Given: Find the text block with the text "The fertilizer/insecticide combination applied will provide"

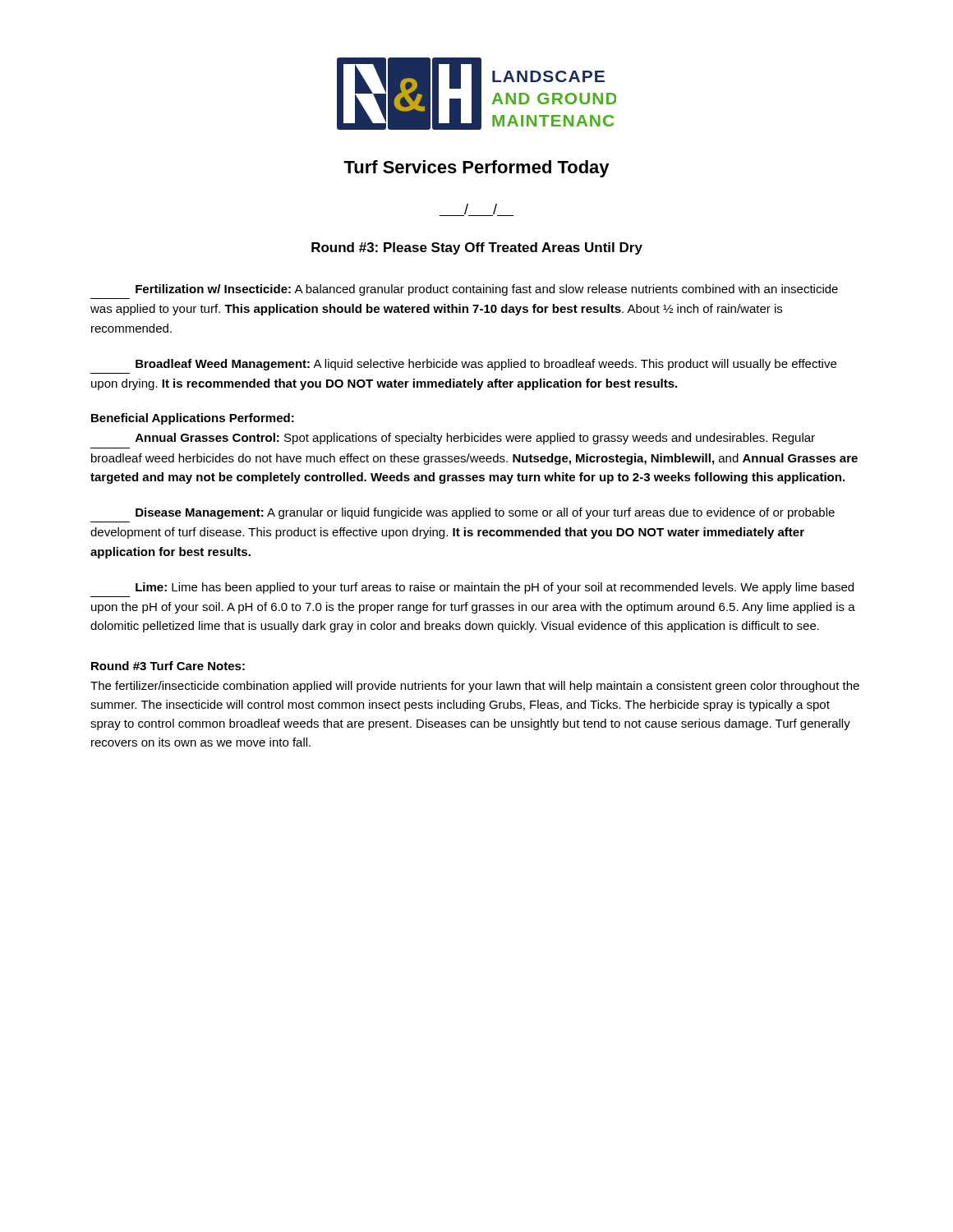Looking at the screenshot, I should 475,714.
